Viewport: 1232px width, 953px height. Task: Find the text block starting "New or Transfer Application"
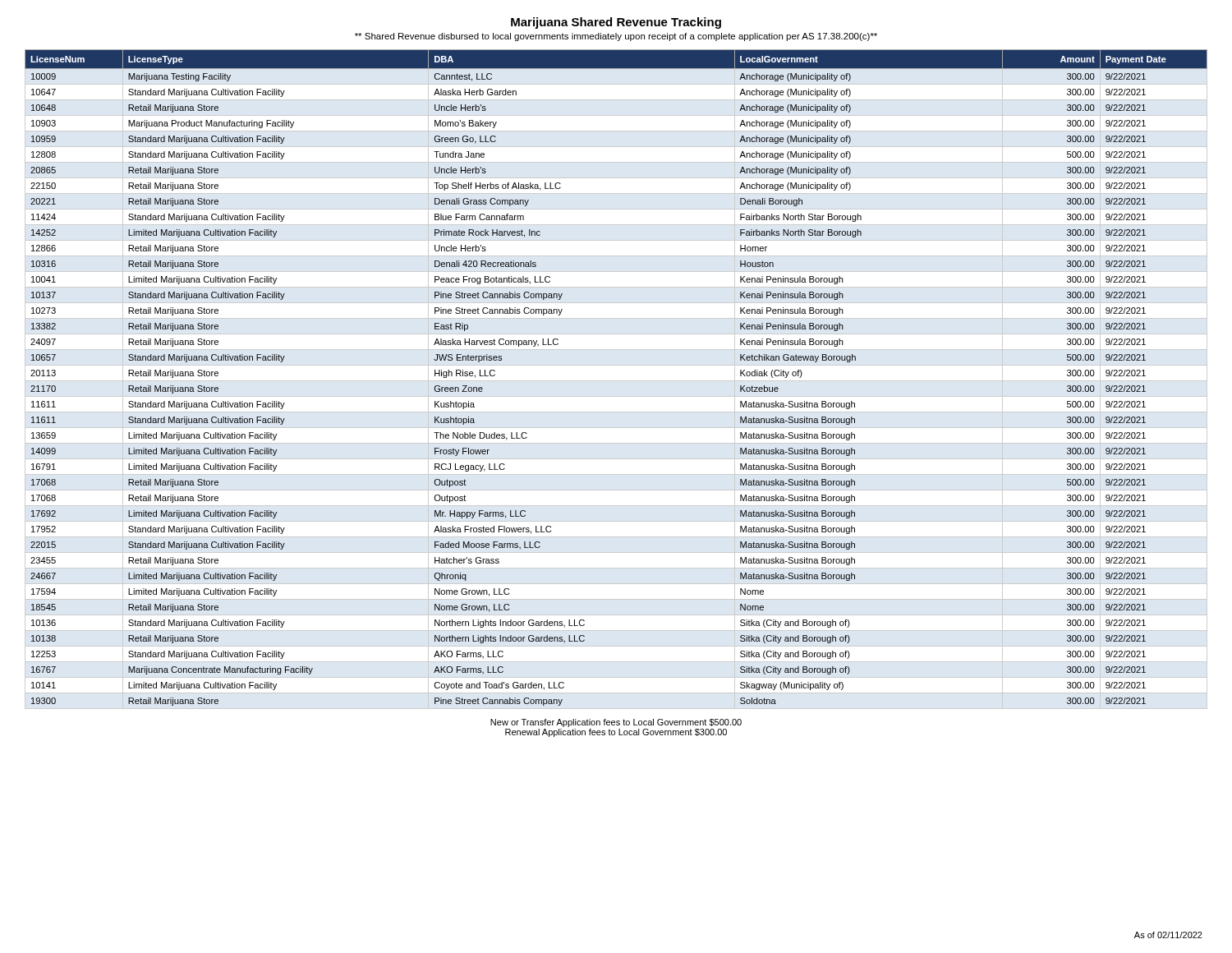point(616,727)
